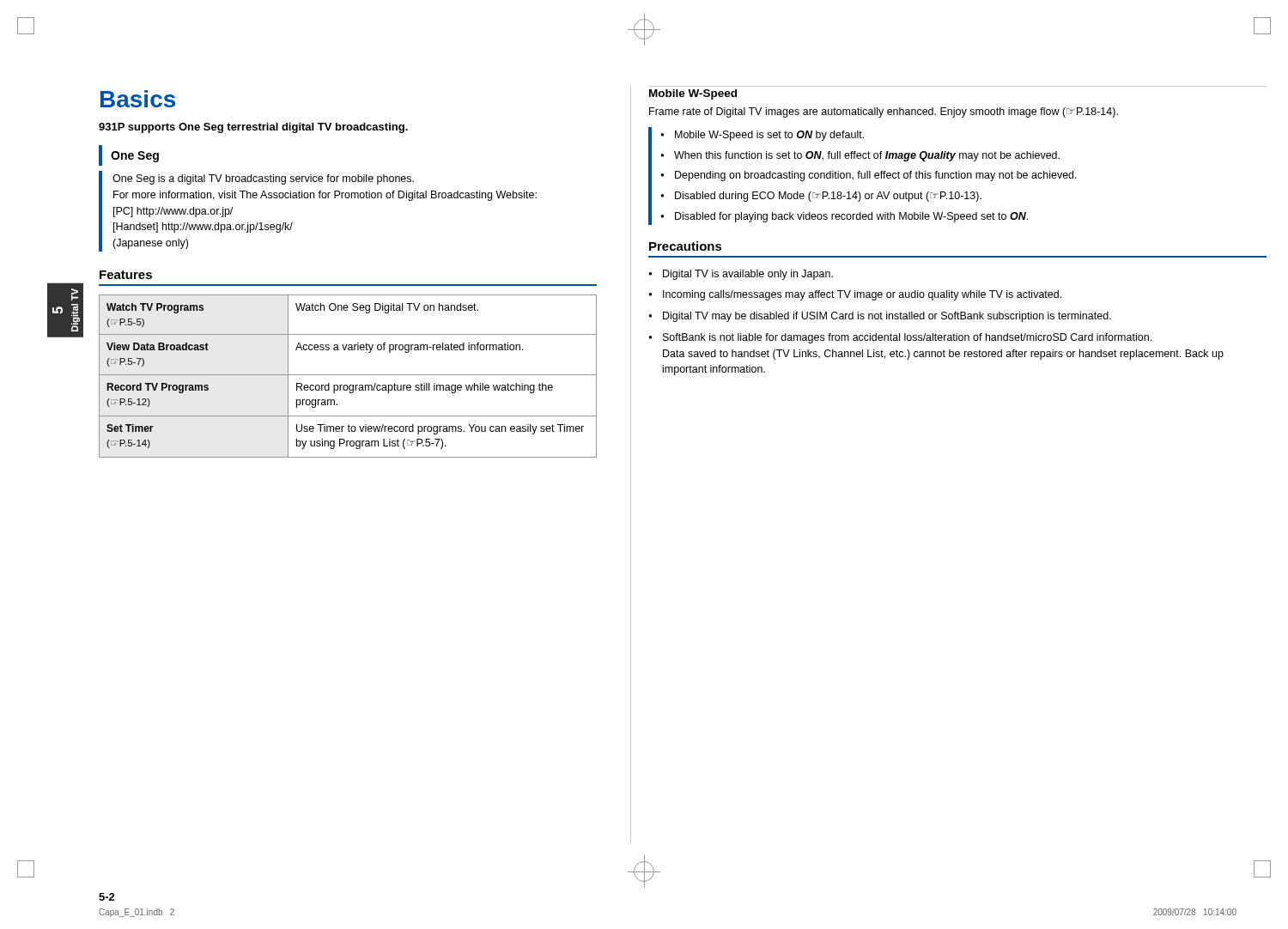Find "One Seg" on this page
This screenshot has height=929, width=1288.
coord(135,155)
